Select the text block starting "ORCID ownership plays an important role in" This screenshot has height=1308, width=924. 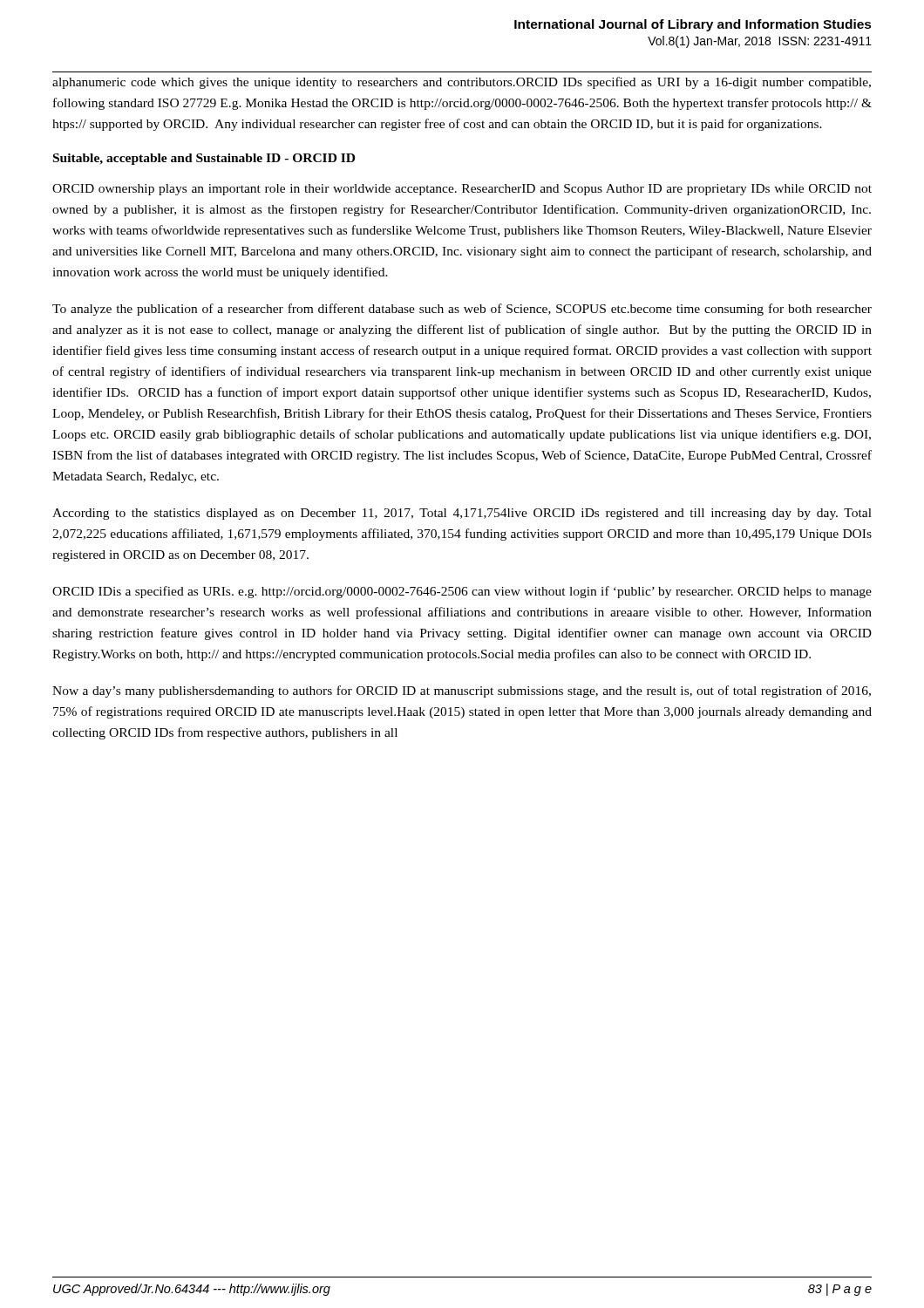click(462, 230)
